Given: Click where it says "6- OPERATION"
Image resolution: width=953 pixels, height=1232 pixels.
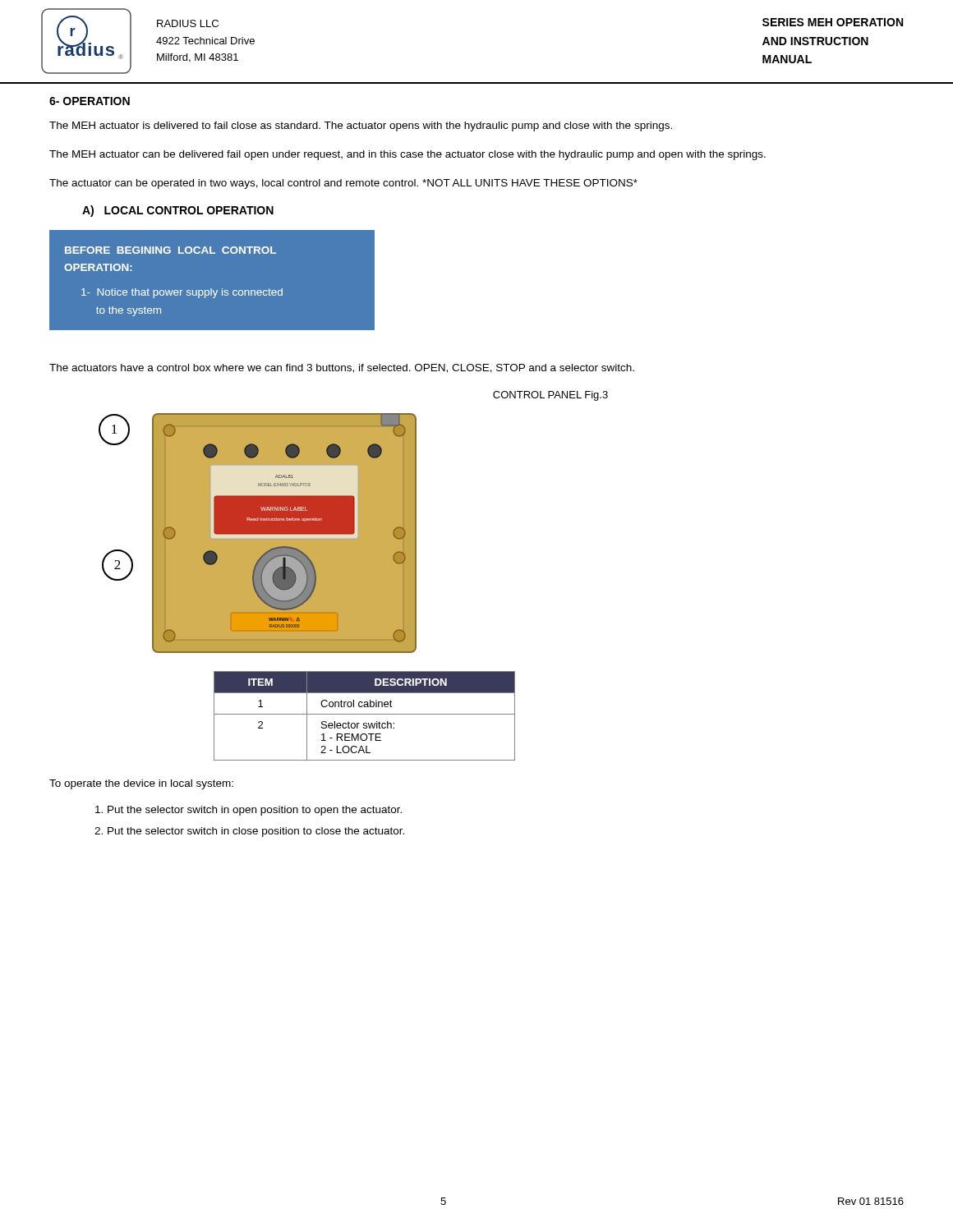Looking at the screenshot, I should [90, 101].
